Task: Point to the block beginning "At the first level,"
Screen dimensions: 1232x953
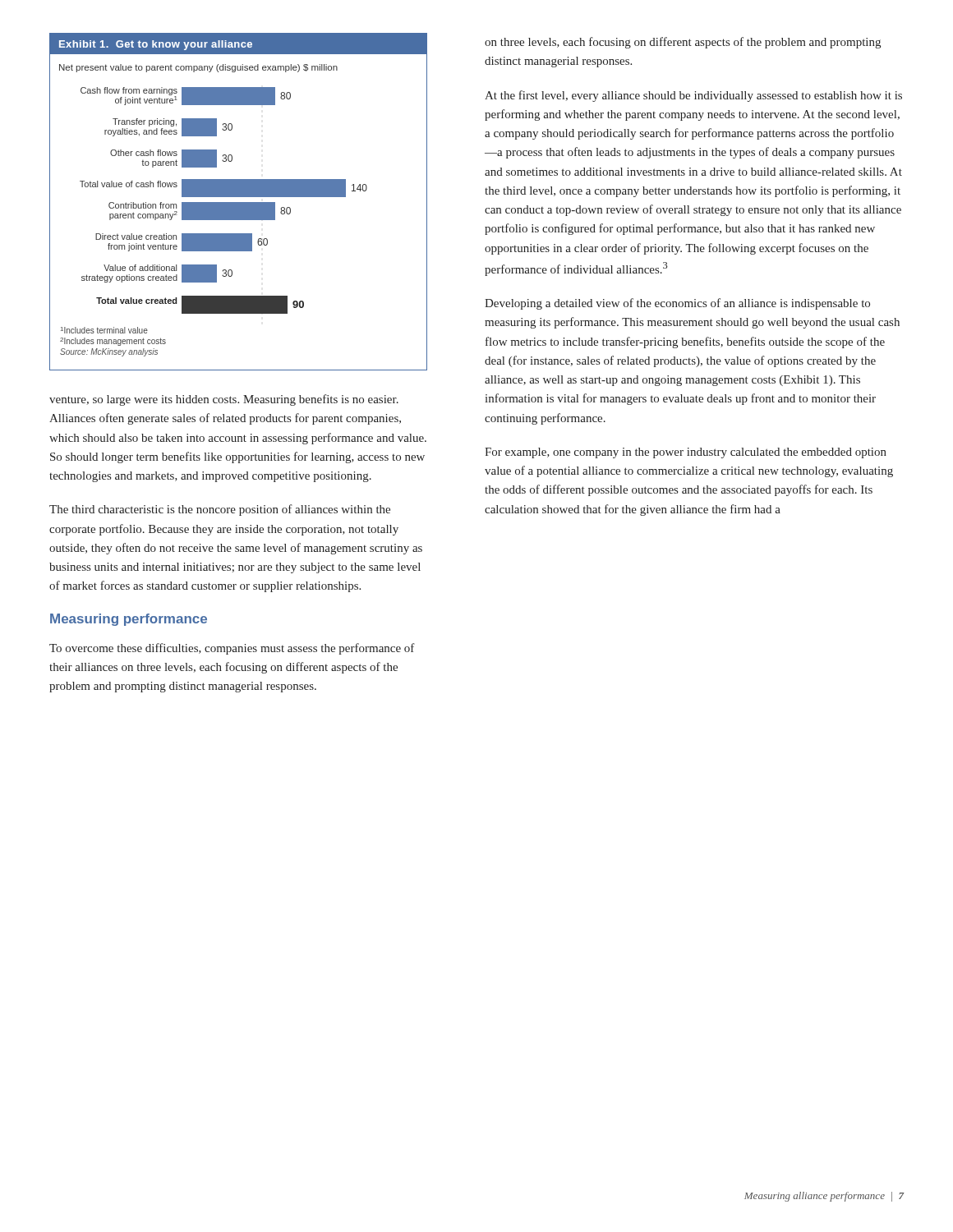Action: tap(694, 182)
